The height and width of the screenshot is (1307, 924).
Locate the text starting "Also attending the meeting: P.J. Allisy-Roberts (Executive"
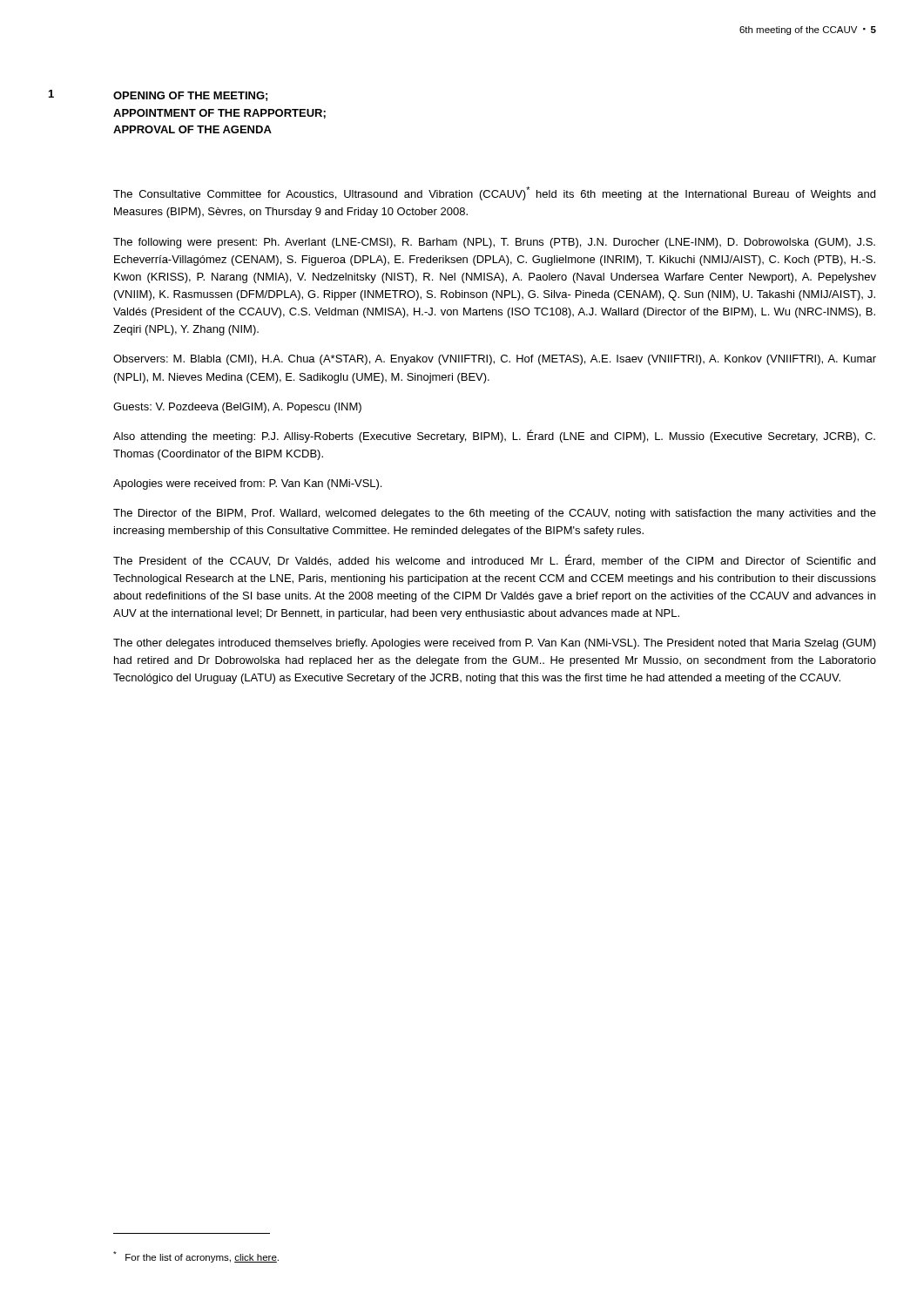495,445
